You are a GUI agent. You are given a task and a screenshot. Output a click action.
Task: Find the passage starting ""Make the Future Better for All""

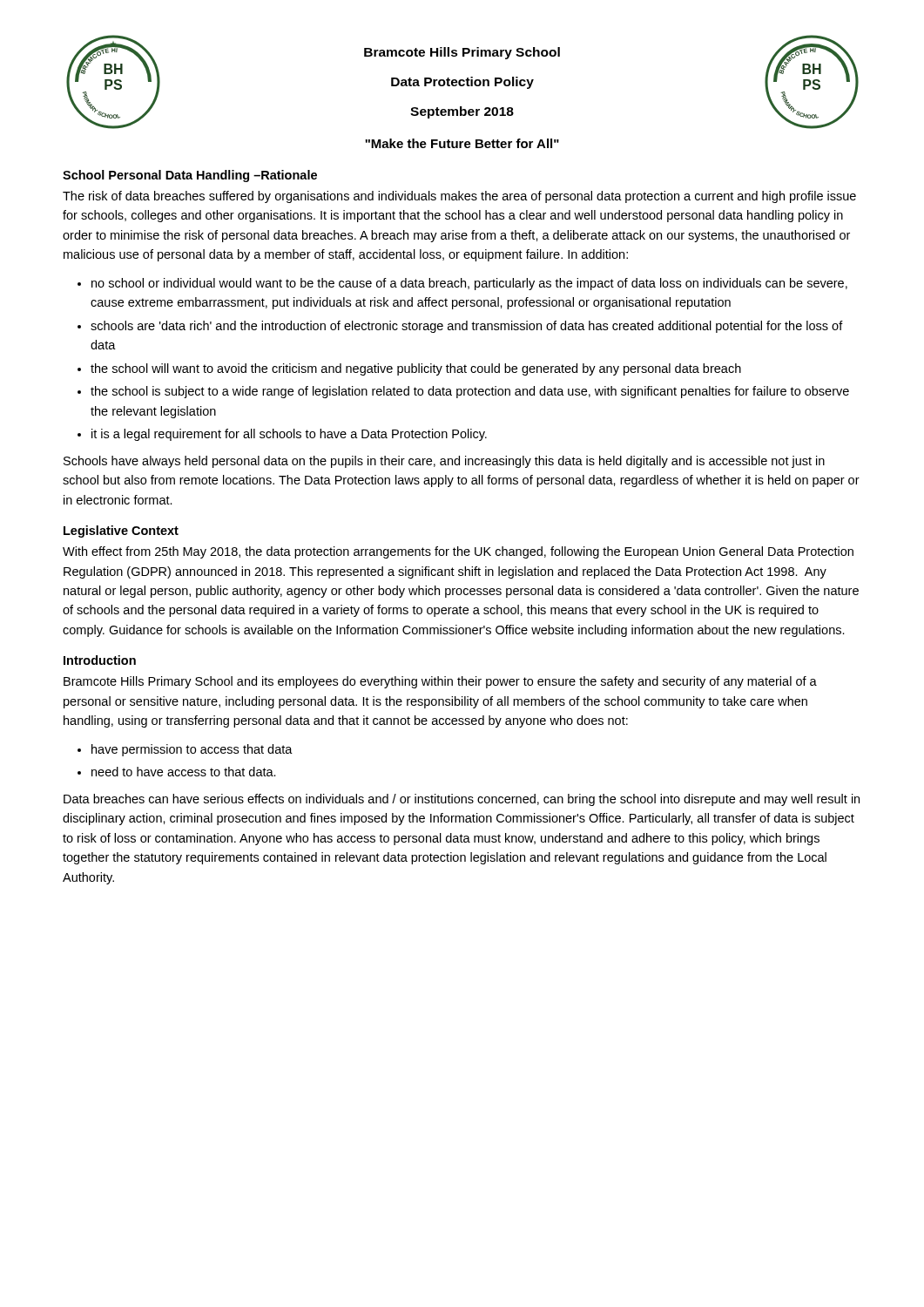pos(462,143)
